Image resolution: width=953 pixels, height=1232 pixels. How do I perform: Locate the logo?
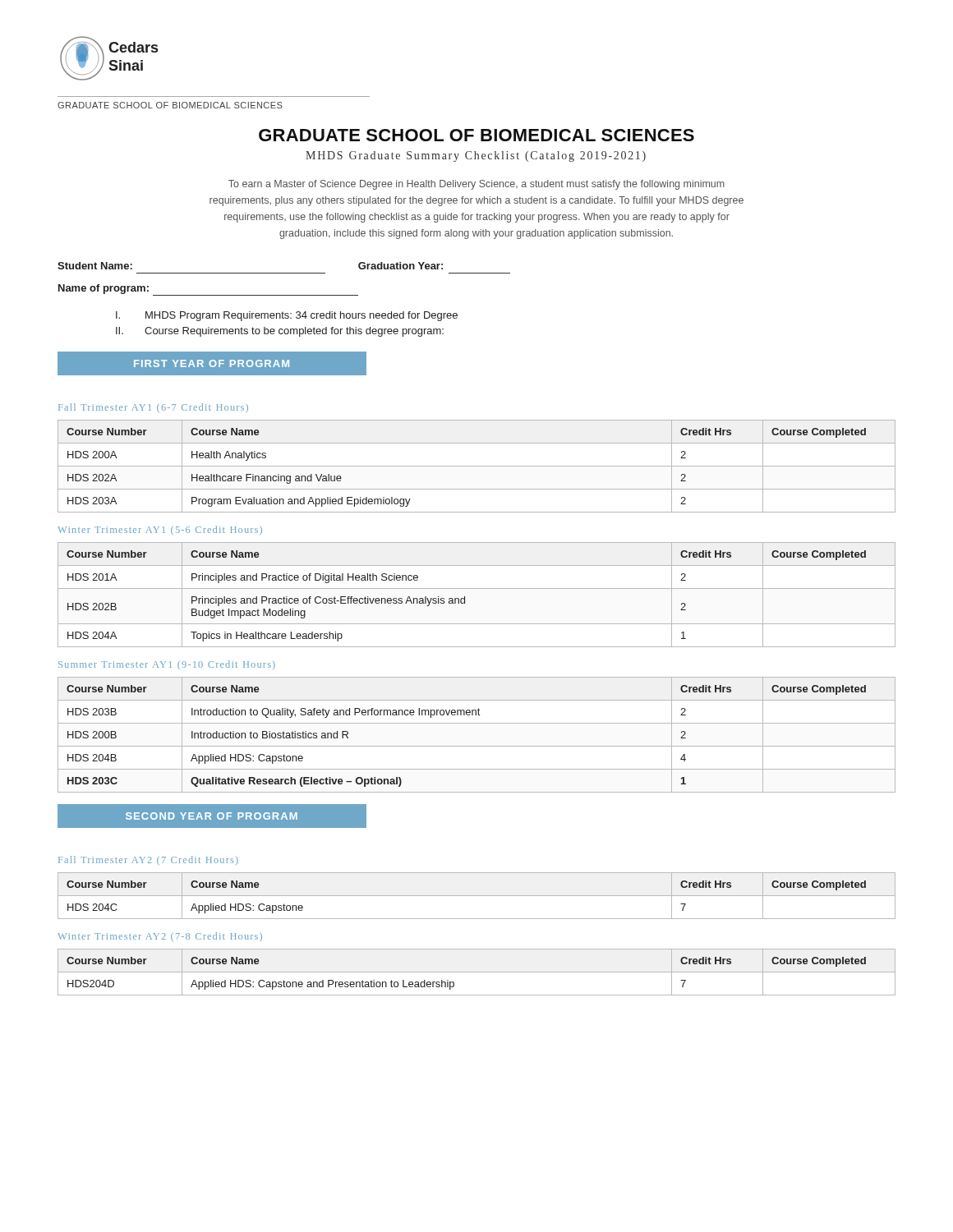click(476, 60)
